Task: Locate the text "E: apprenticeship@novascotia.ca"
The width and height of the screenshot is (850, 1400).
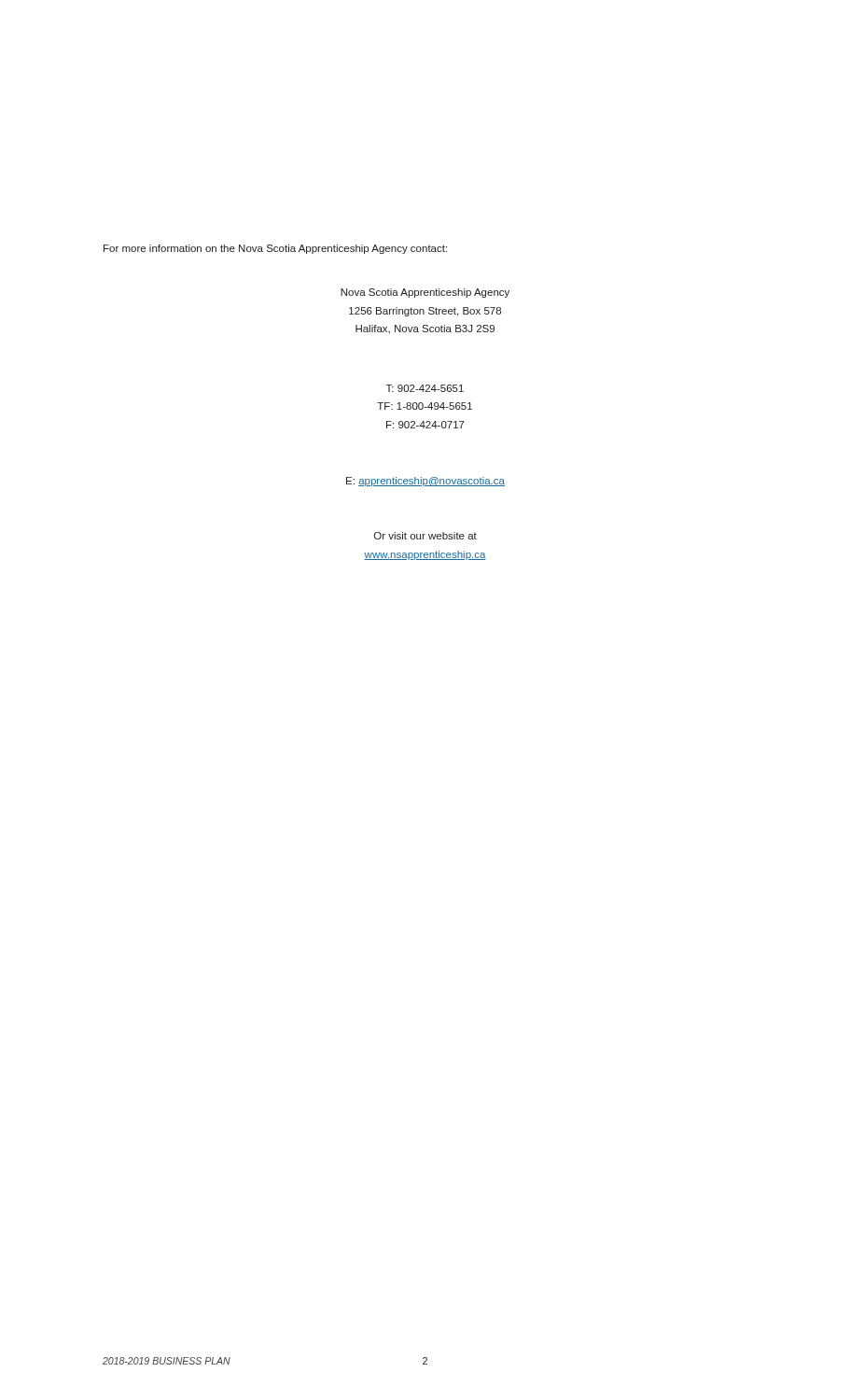Action: coord(425,481)
